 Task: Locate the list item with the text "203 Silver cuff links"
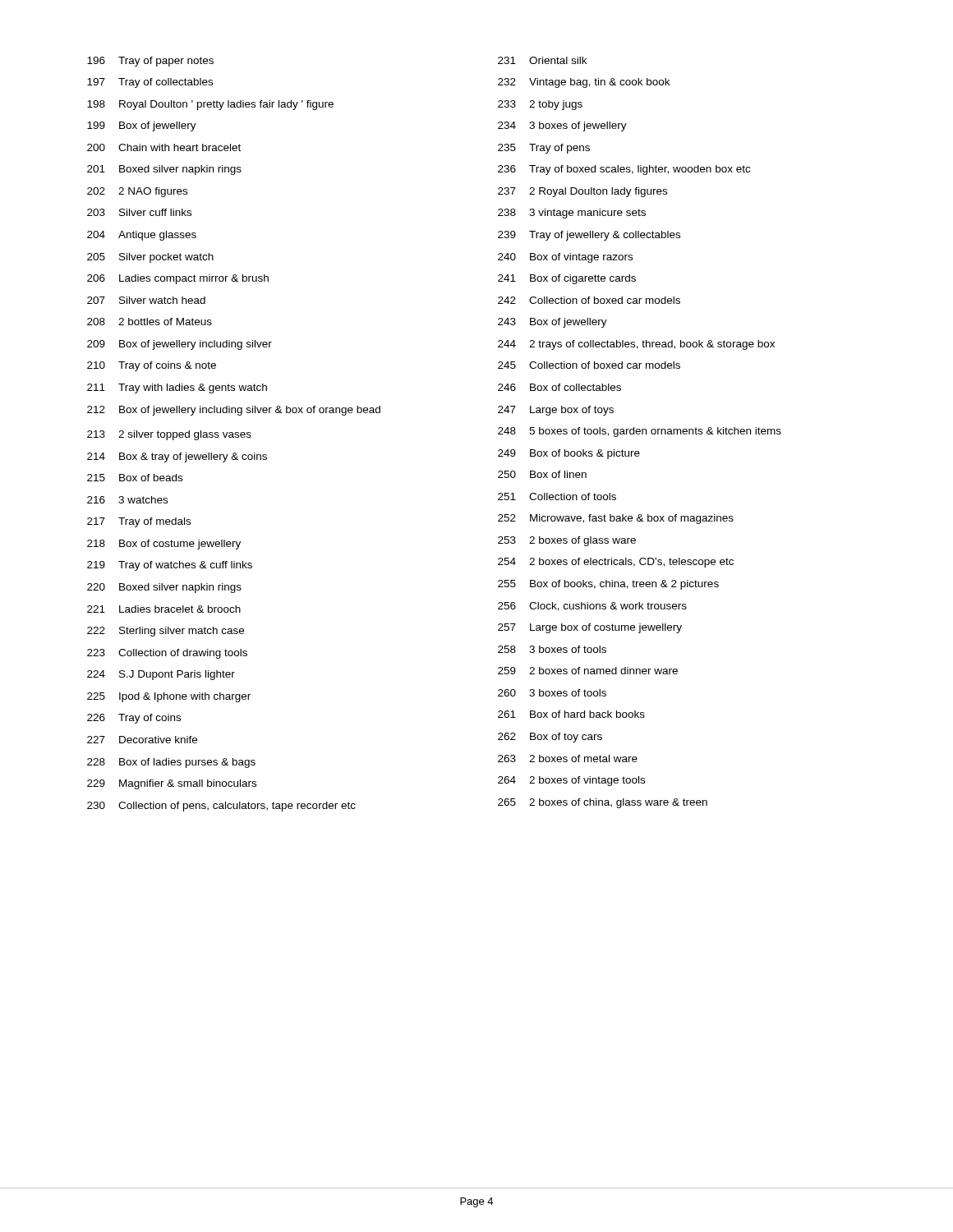pos(139,212)
